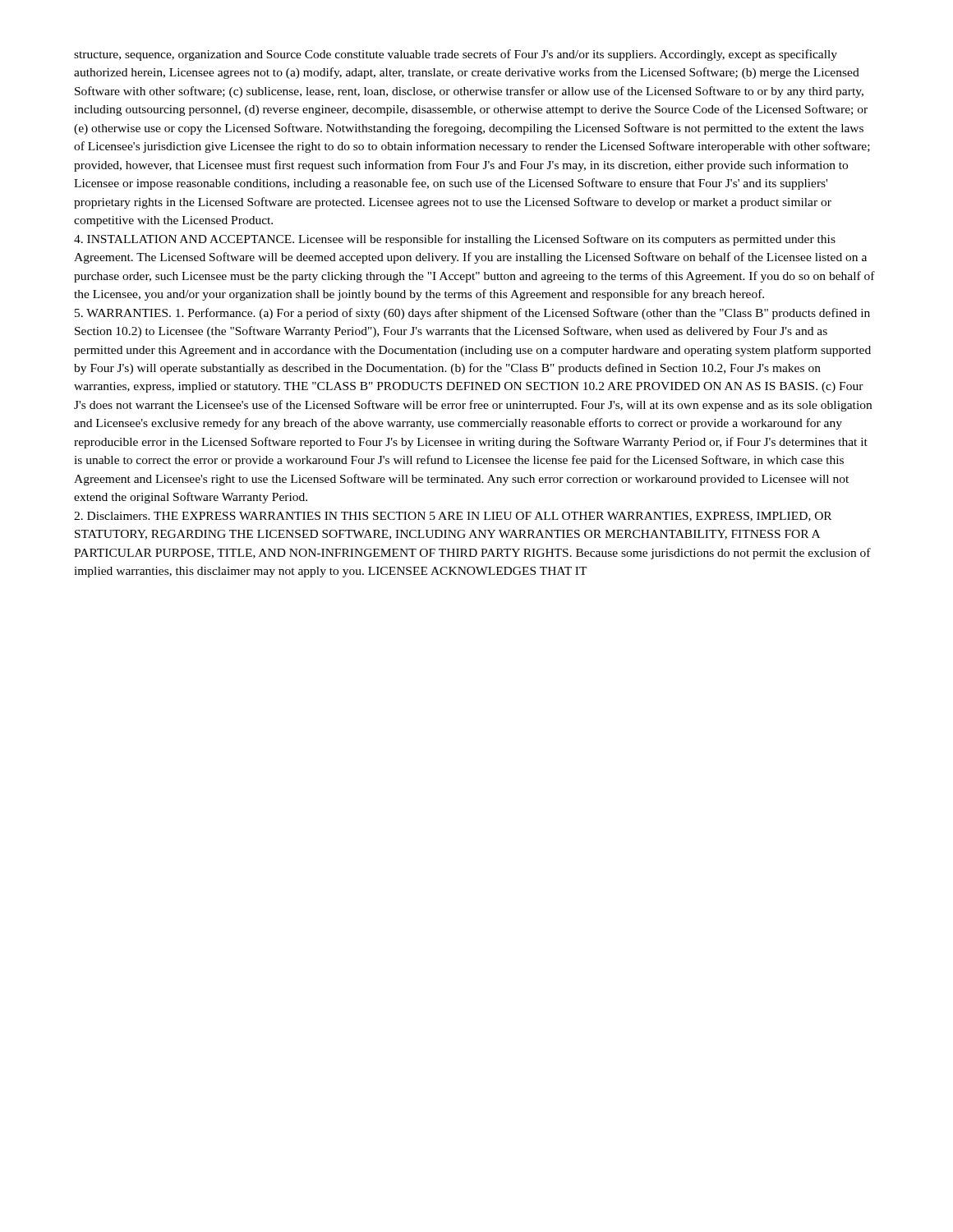Locate the element starting "INSTALLATION AND ACCEPTANCE. Licensee will be responsible for"
This screenshot has width=953, height=1232.
(x=474, y=266)
